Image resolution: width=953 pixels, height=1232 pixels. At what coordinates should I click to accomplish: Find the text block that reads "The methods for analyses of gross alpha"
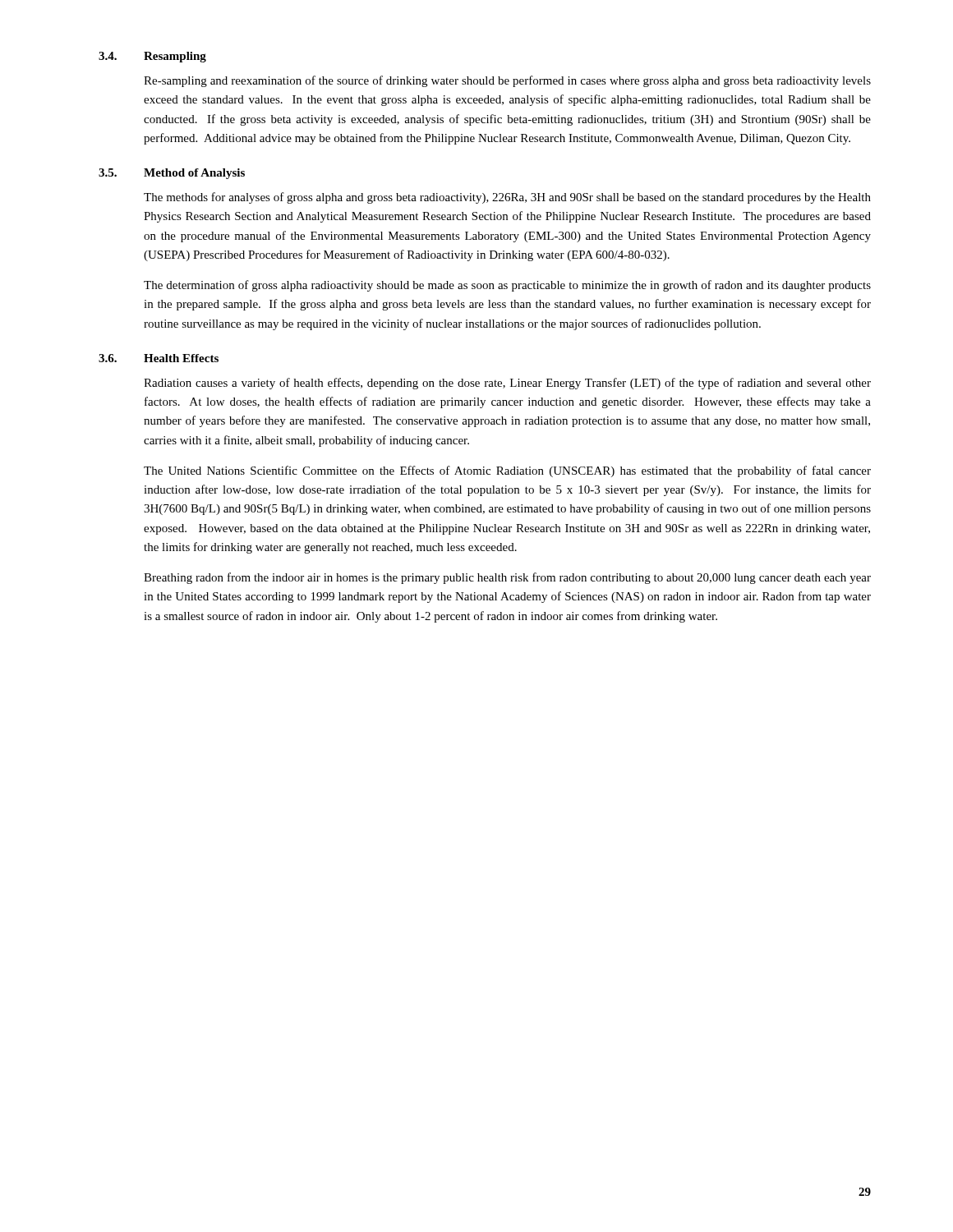click(x=507, y=226)
